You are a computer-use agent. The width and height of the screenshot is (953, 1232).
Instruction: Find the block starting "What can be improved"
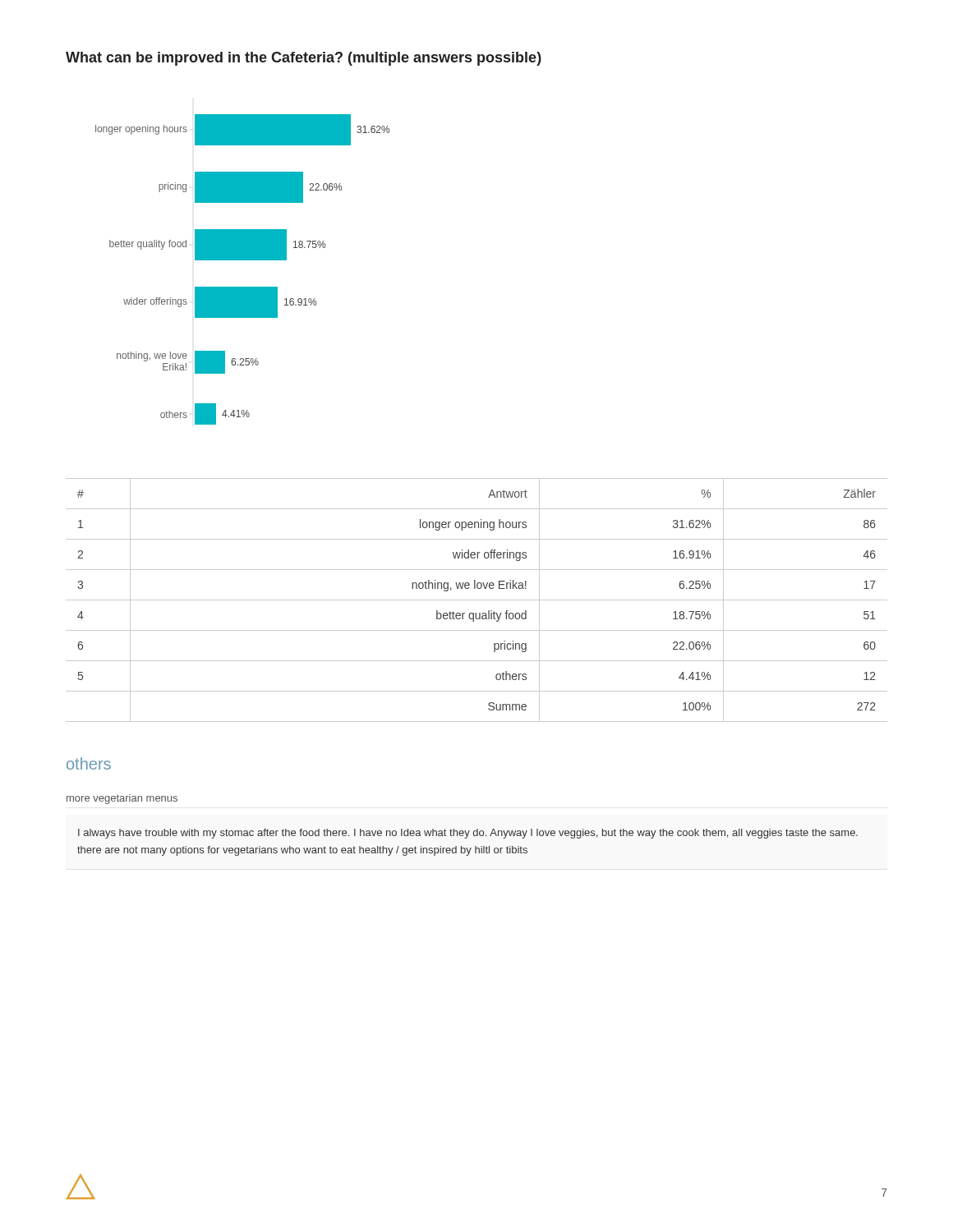click(x=304, y=57)
